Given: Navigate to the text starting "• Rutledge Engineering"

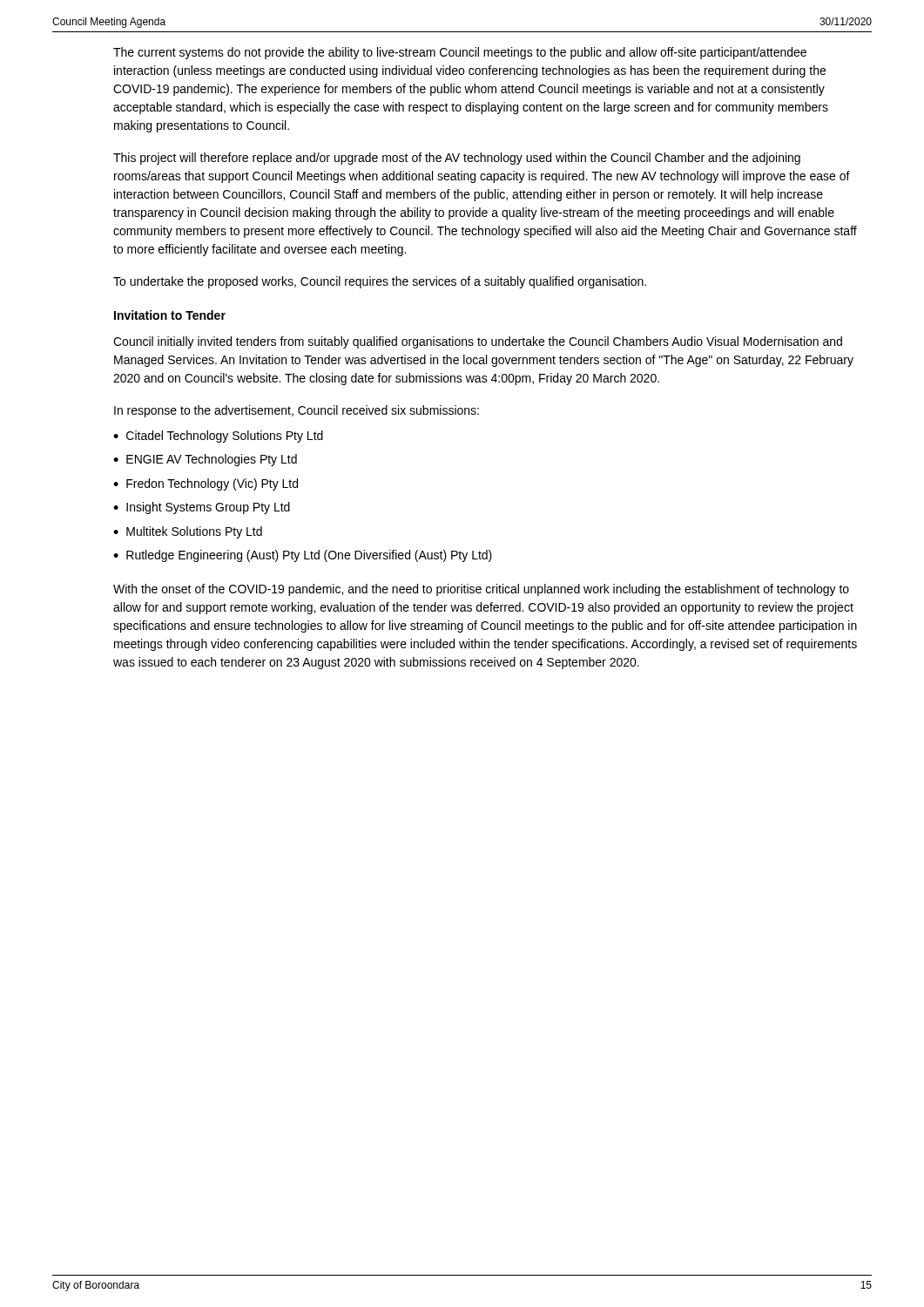Looking at the screenshot, I should click(x=303, y=557).
